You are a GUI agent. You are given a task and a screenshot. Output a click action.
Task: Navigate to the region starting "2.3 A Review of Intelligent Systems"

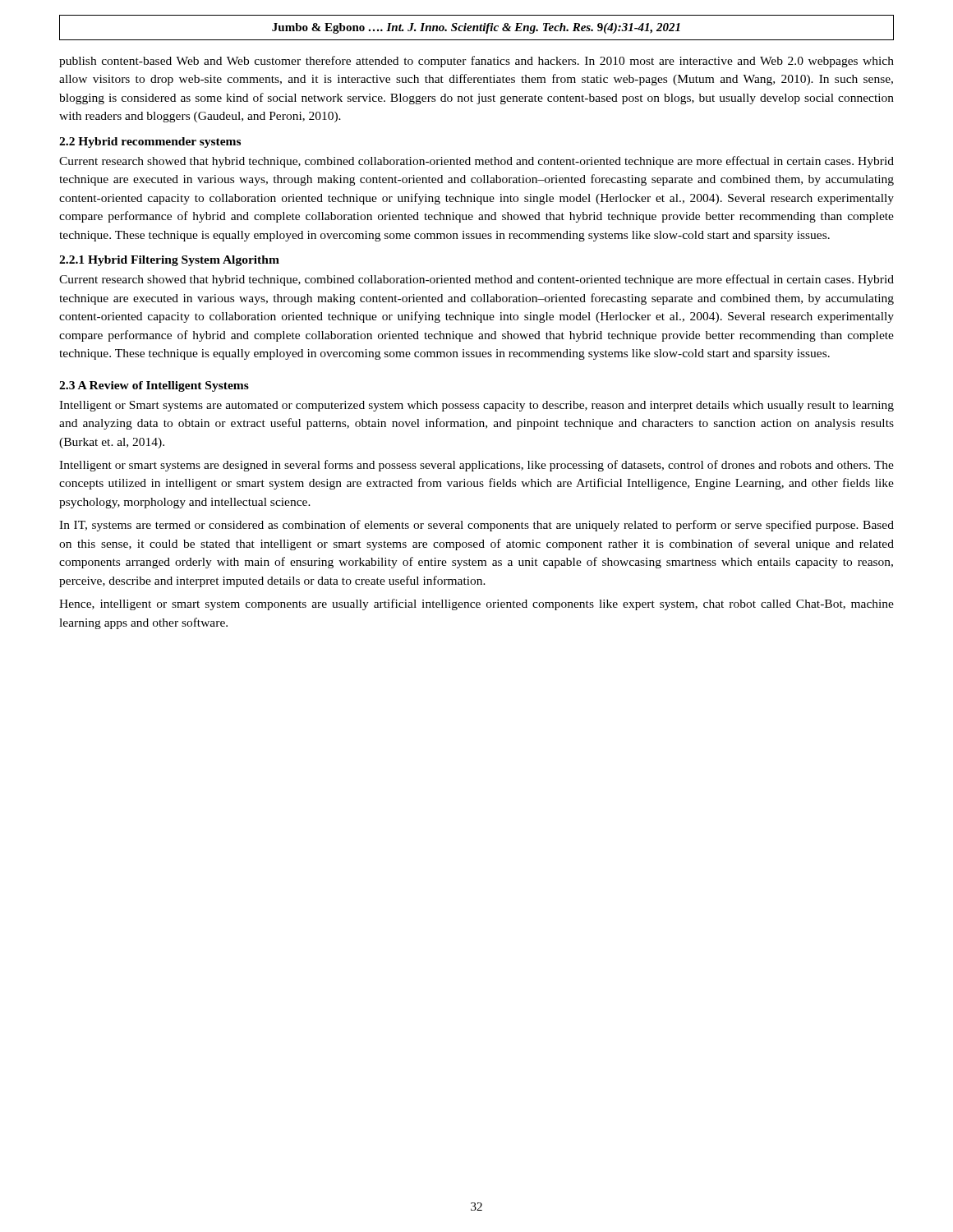click(154, 384)
